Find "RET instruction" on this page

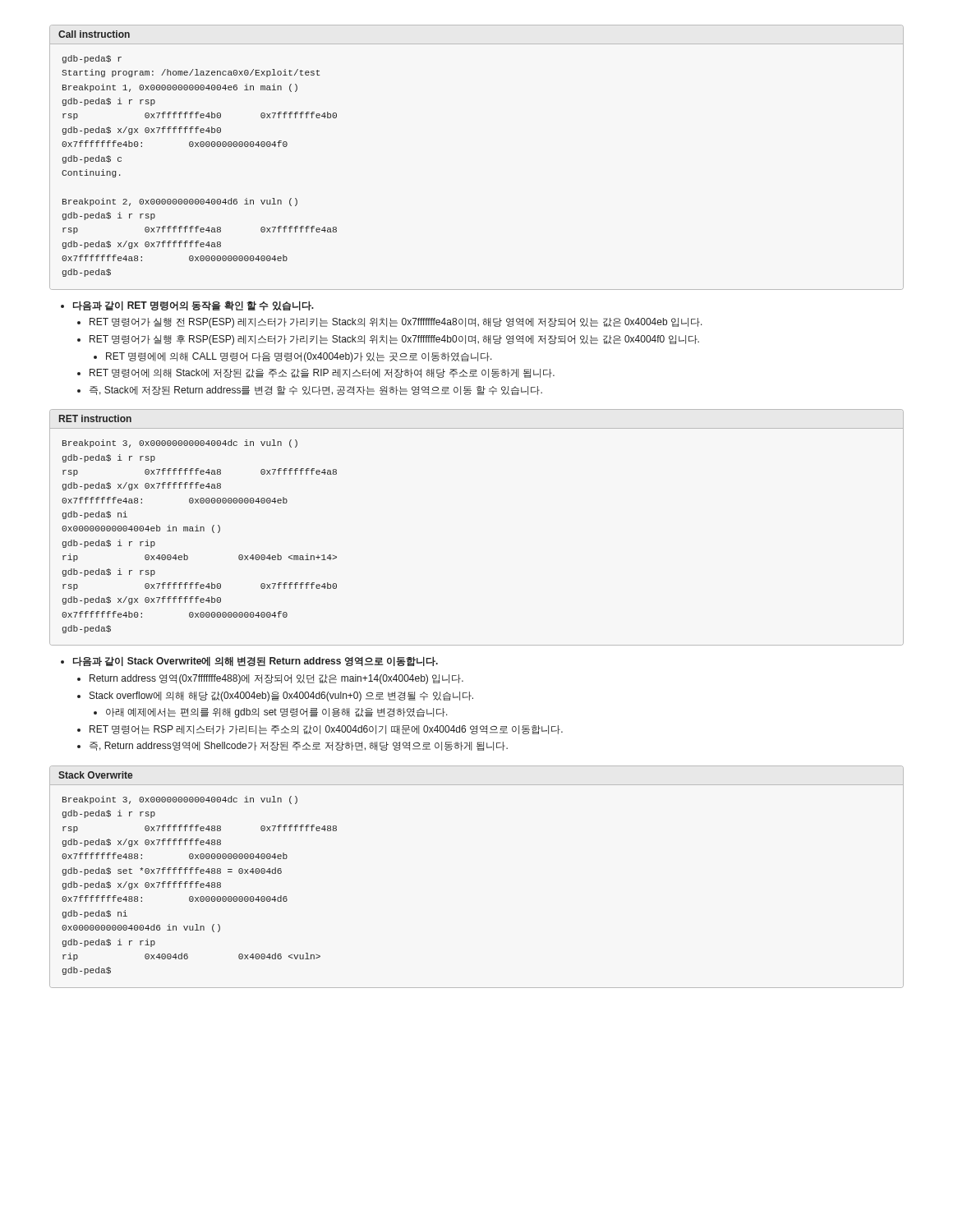(x=95, y=418)
